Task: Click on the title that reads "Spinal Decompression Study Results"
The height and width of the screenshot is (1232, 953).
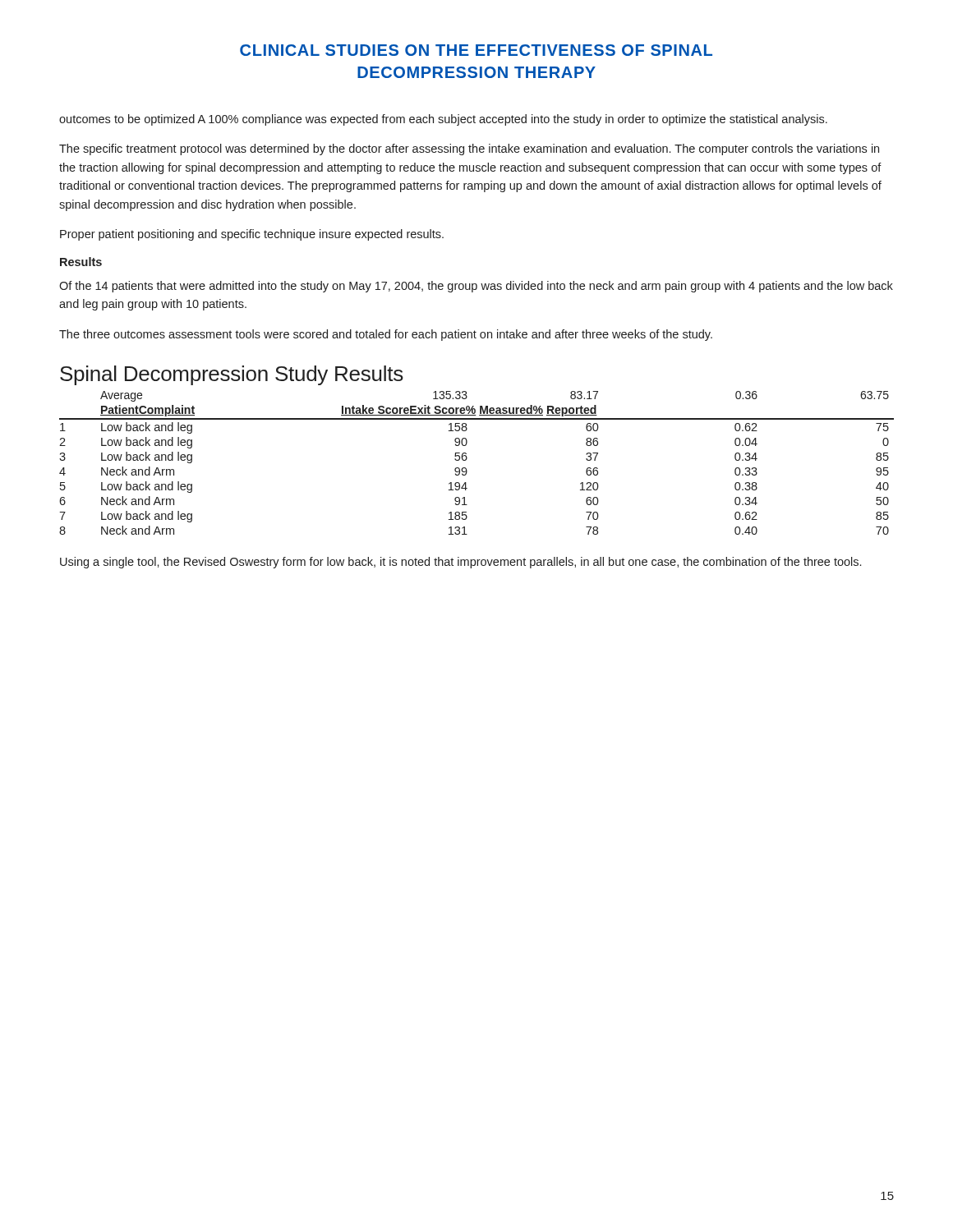Action: (x=231, y=374)
